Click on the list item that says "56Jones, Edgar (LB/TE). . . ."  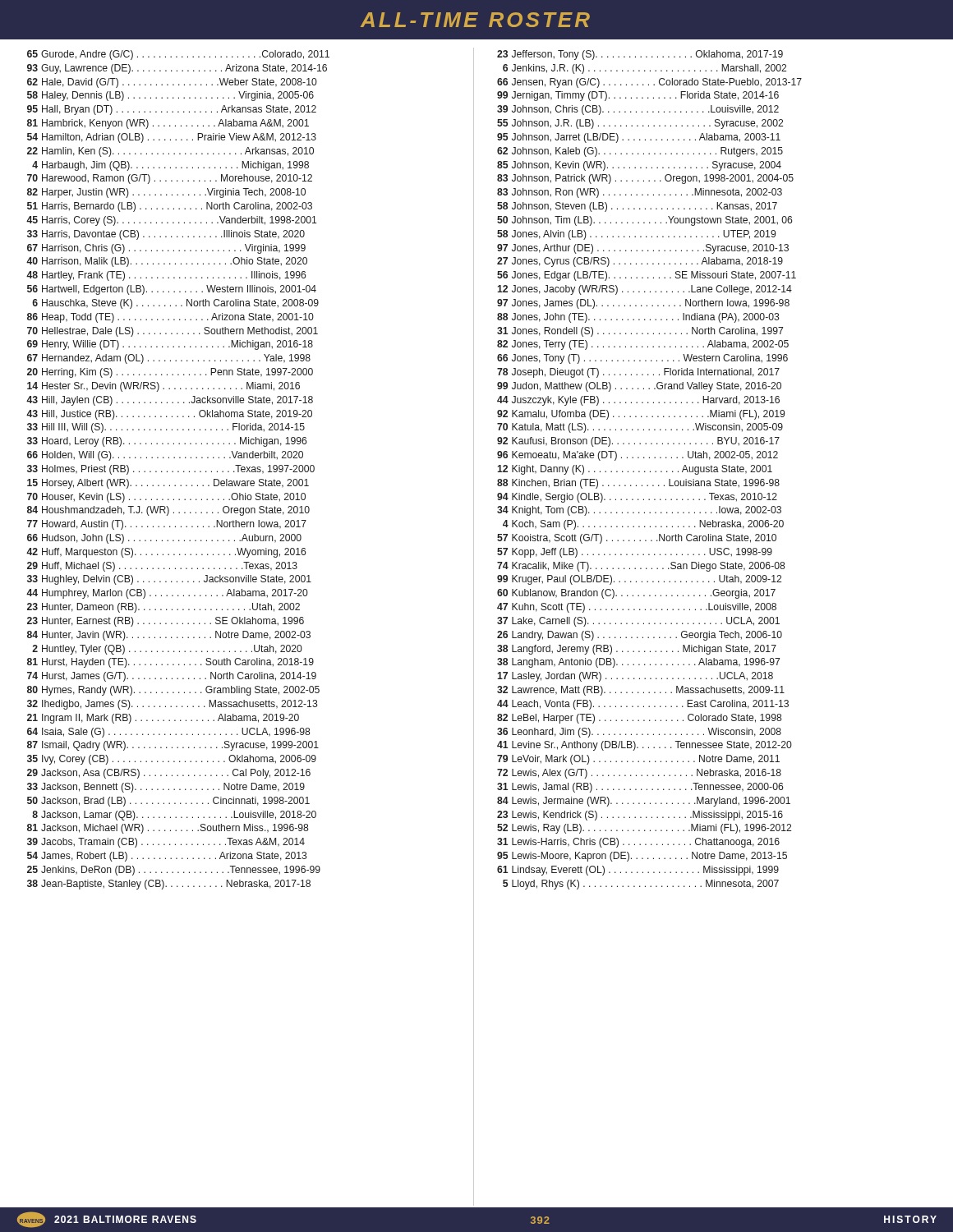click(x=712, y=276)
